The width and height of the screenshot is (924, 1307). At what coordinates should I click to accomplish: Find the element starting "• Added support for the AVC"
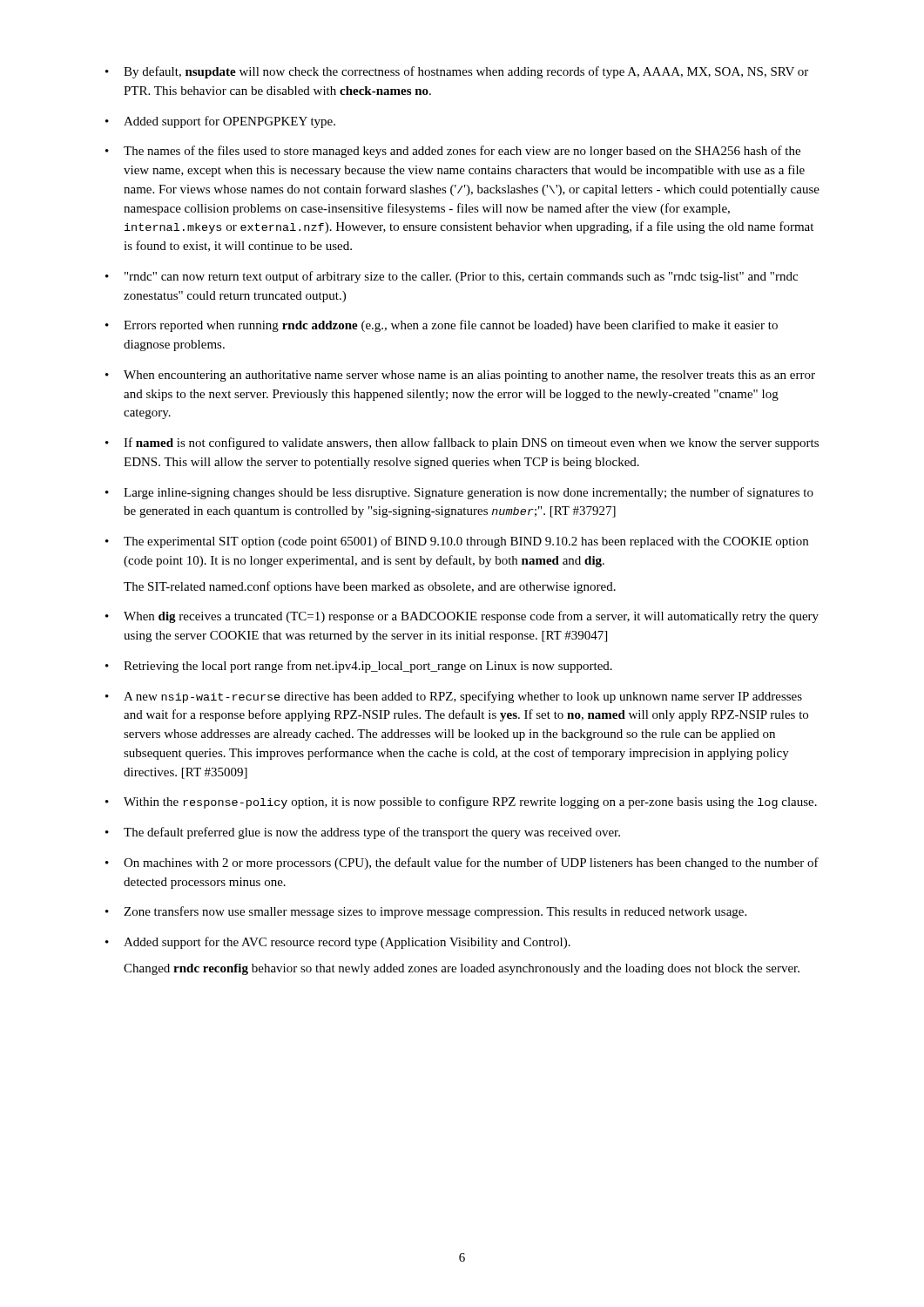(x=462, y=956)
